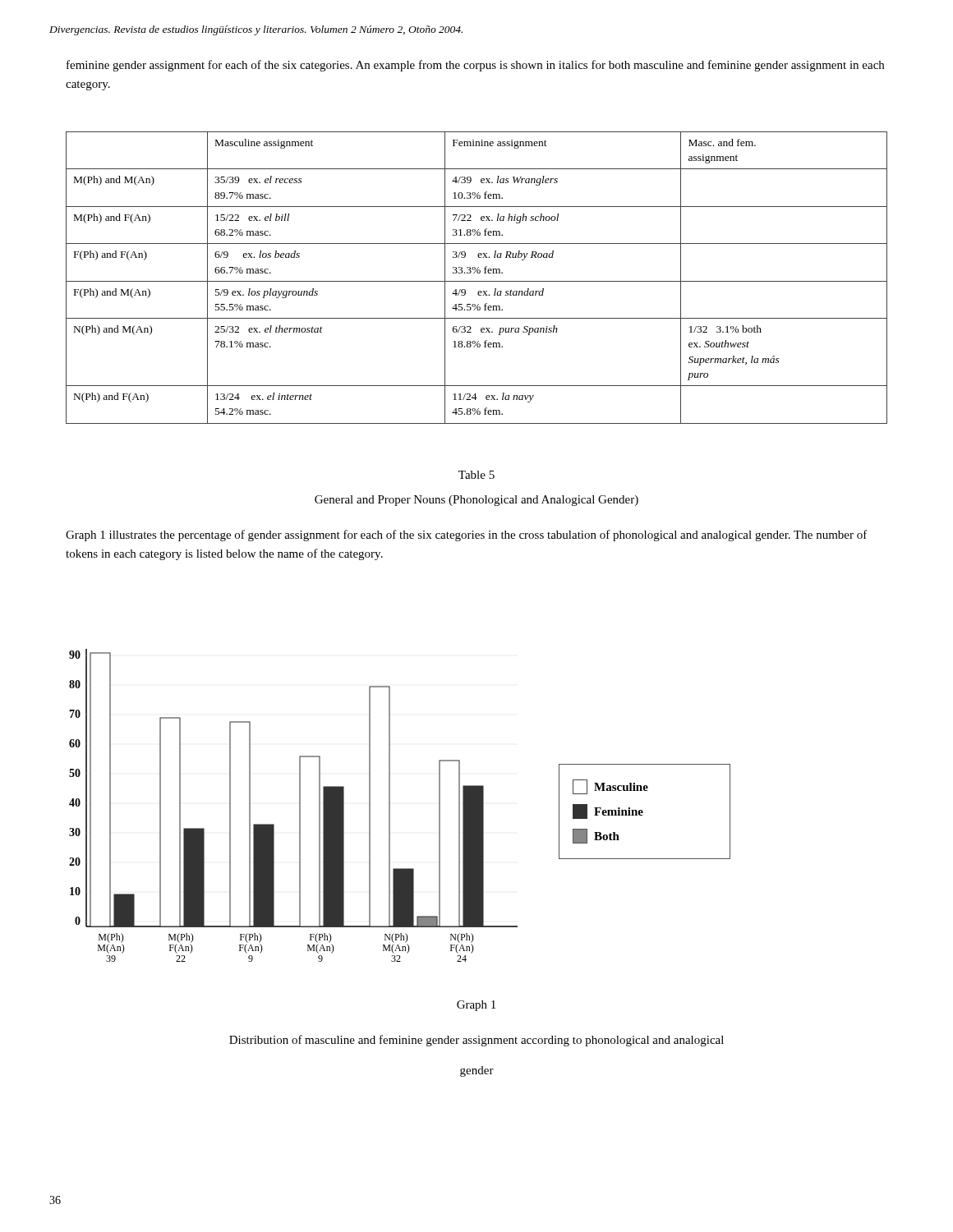This screenshot has height=1232, width=953.
Task: Locate the grouped bar chart
Action: 296,805
